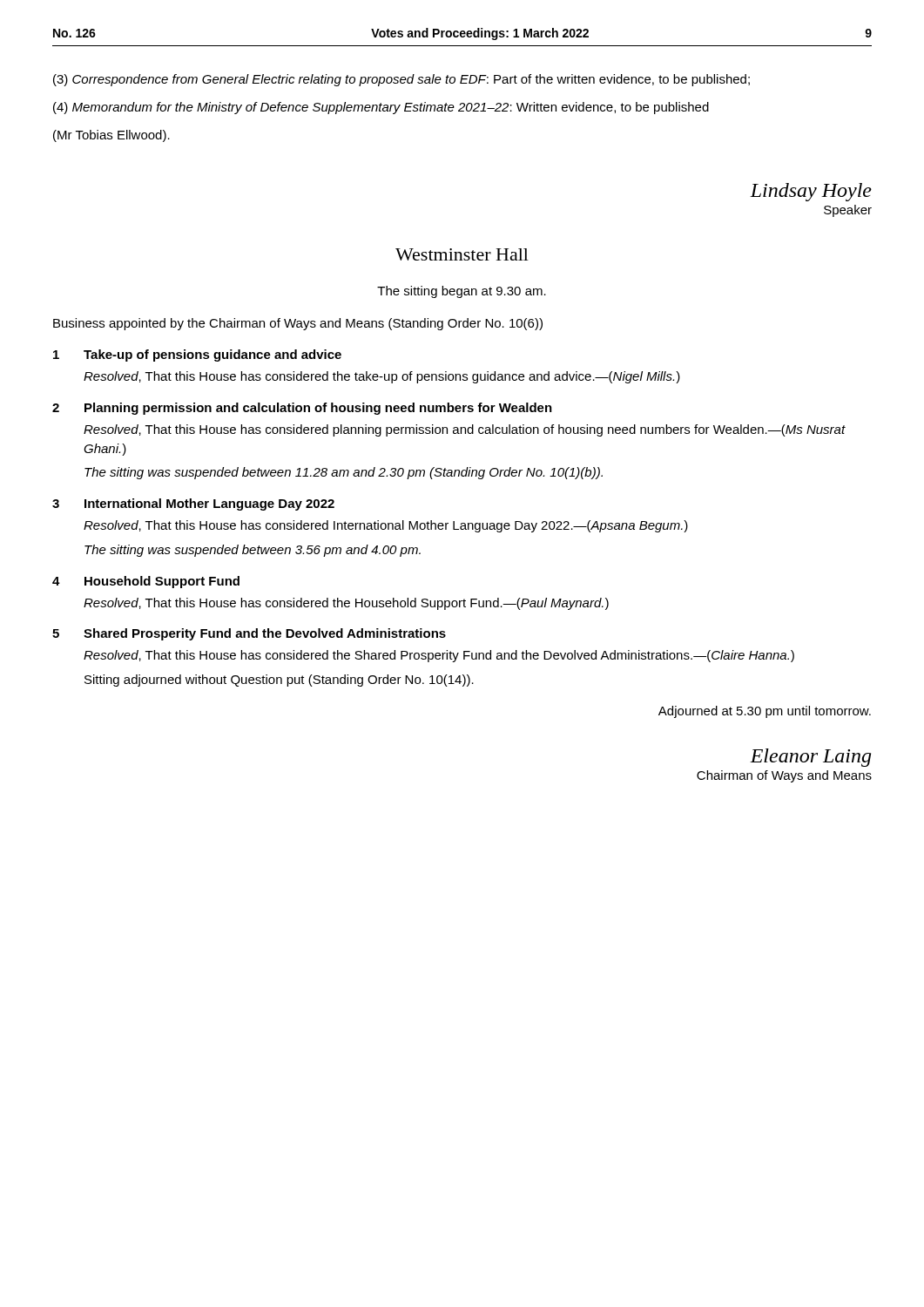Find the block starting "Eleanor Laing Chairman of Ways and Means"
Image resolution: width=924 pixels, height=1307 pixels.
(810, 758)
